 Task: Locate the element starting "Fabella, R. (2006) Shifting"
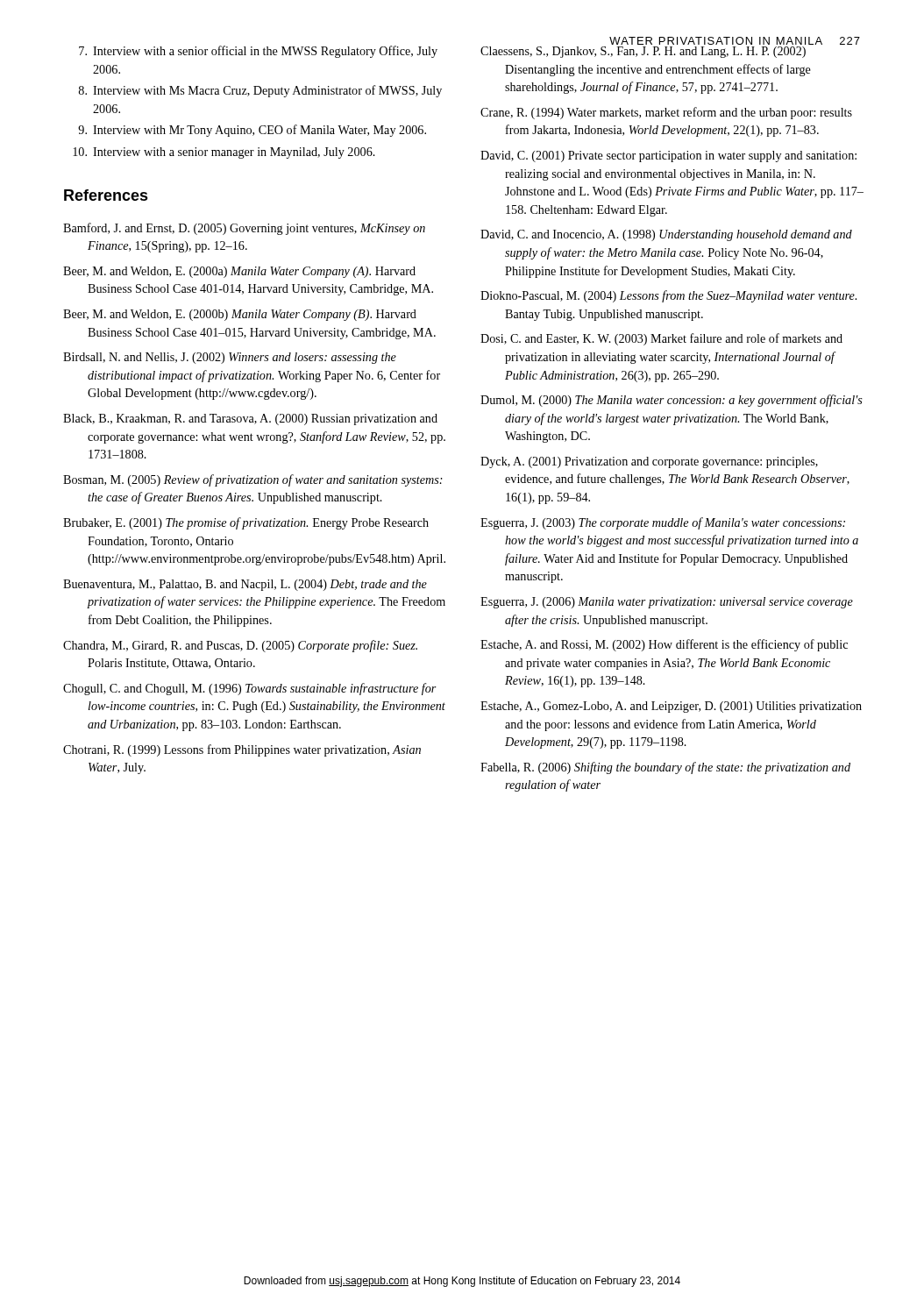pyautogui.click(x=665, y=776)
